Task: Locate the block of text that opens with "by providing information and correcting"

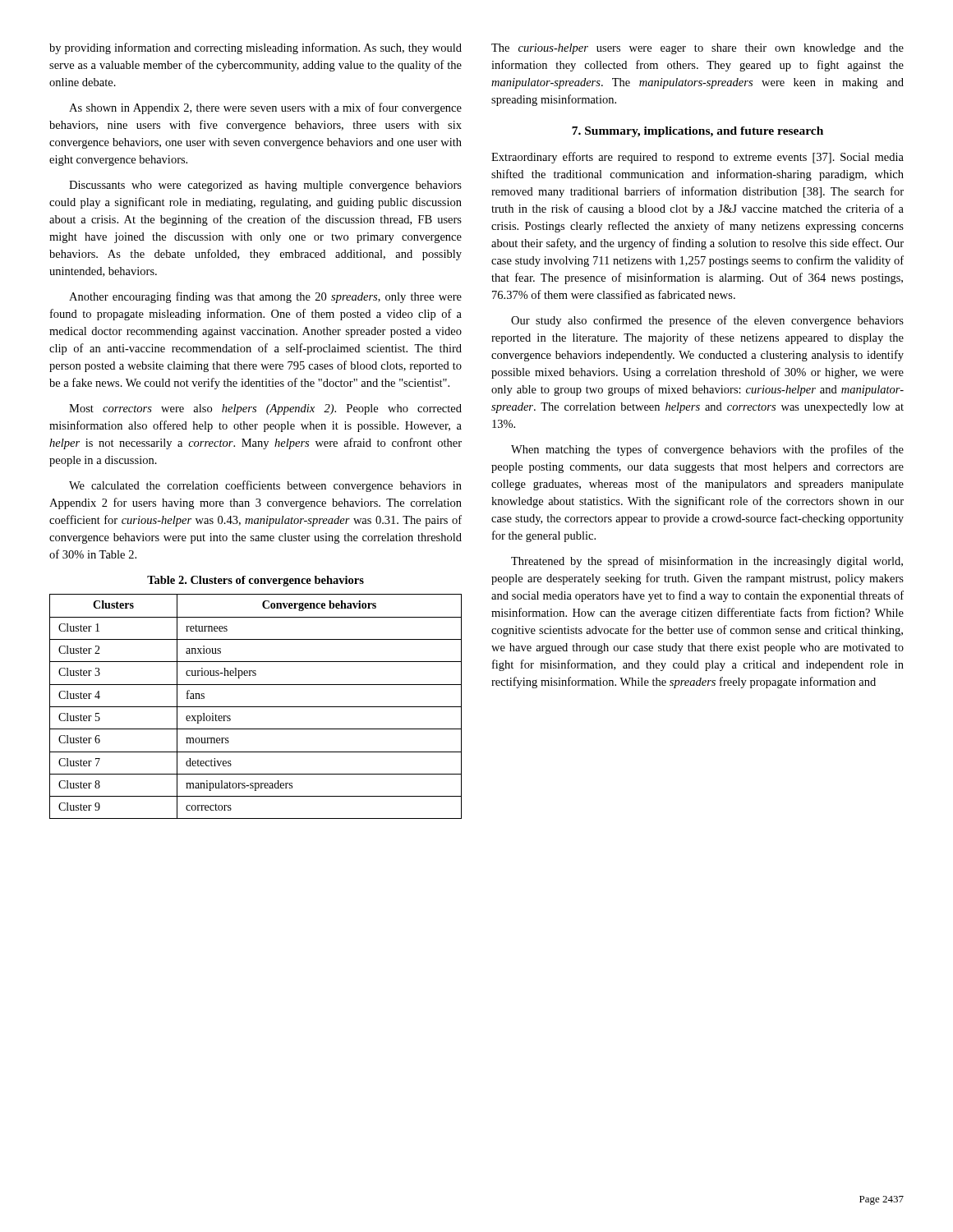Action: click(255, 302)
